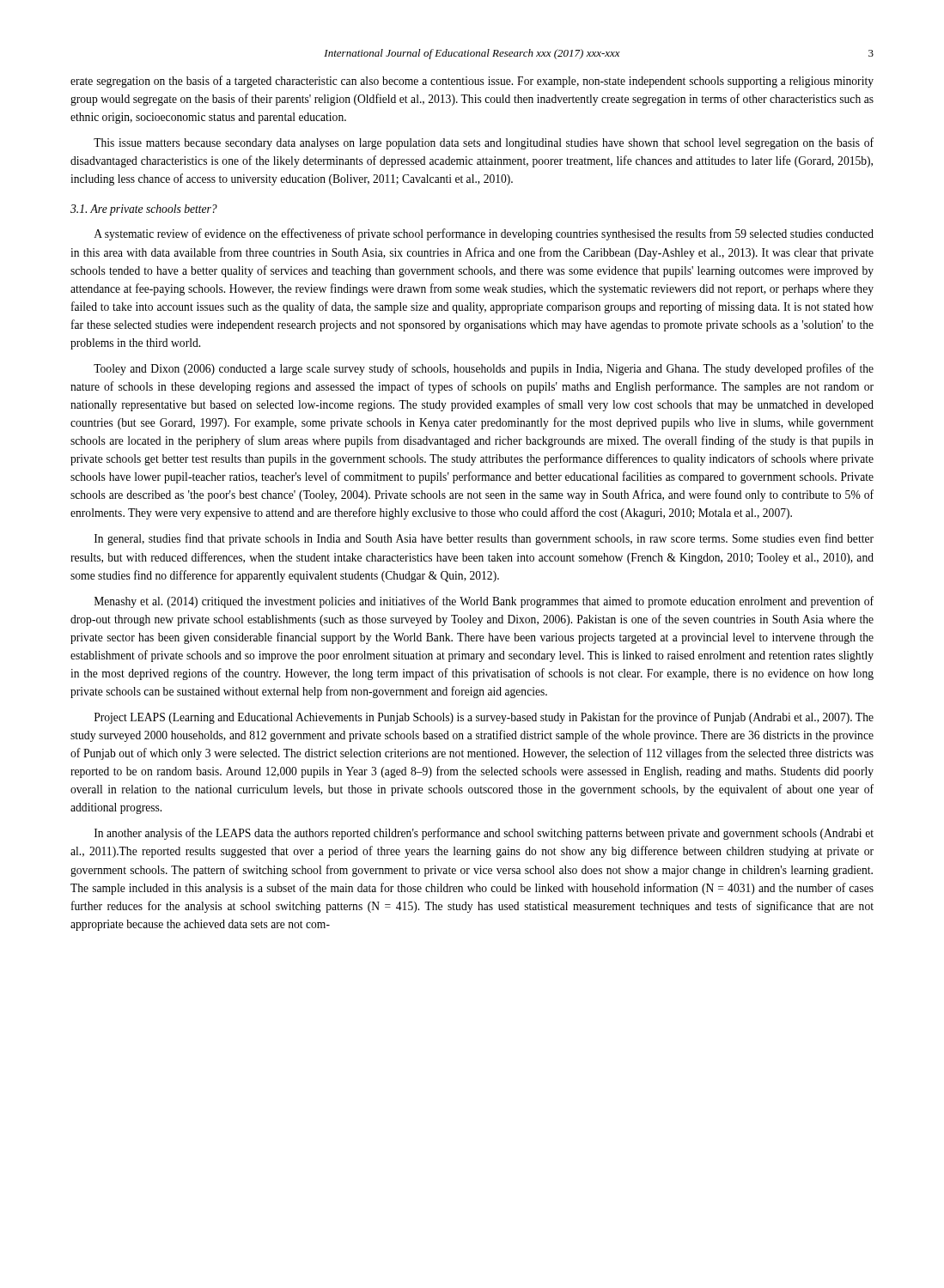Navigate to the text starting "This issue matters"
Image resolution: width=944 pixels, height=1288 pixels.
[x=472, y=161]
